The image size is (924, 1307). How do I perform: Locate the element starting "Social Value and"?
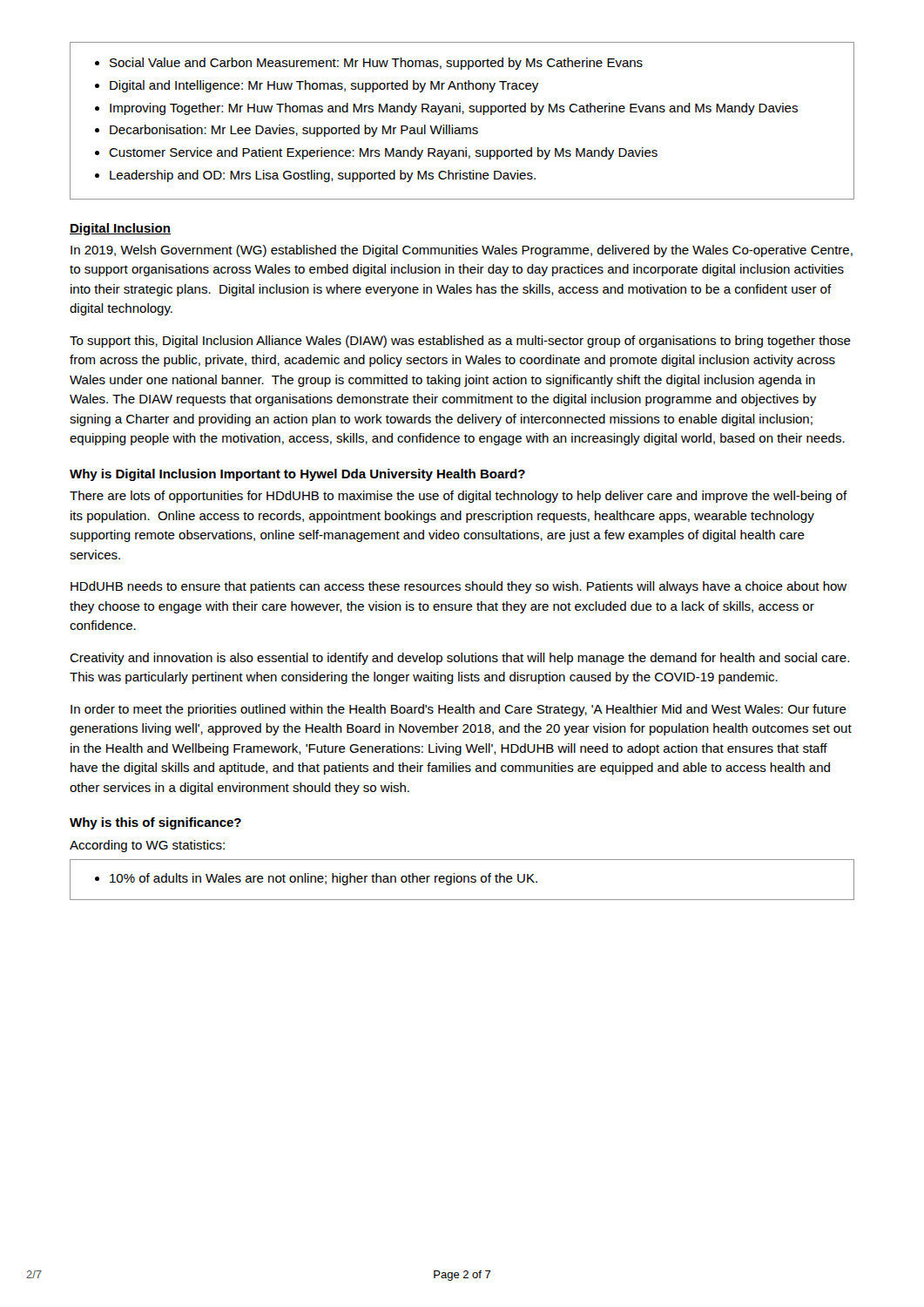pos(376,62)
